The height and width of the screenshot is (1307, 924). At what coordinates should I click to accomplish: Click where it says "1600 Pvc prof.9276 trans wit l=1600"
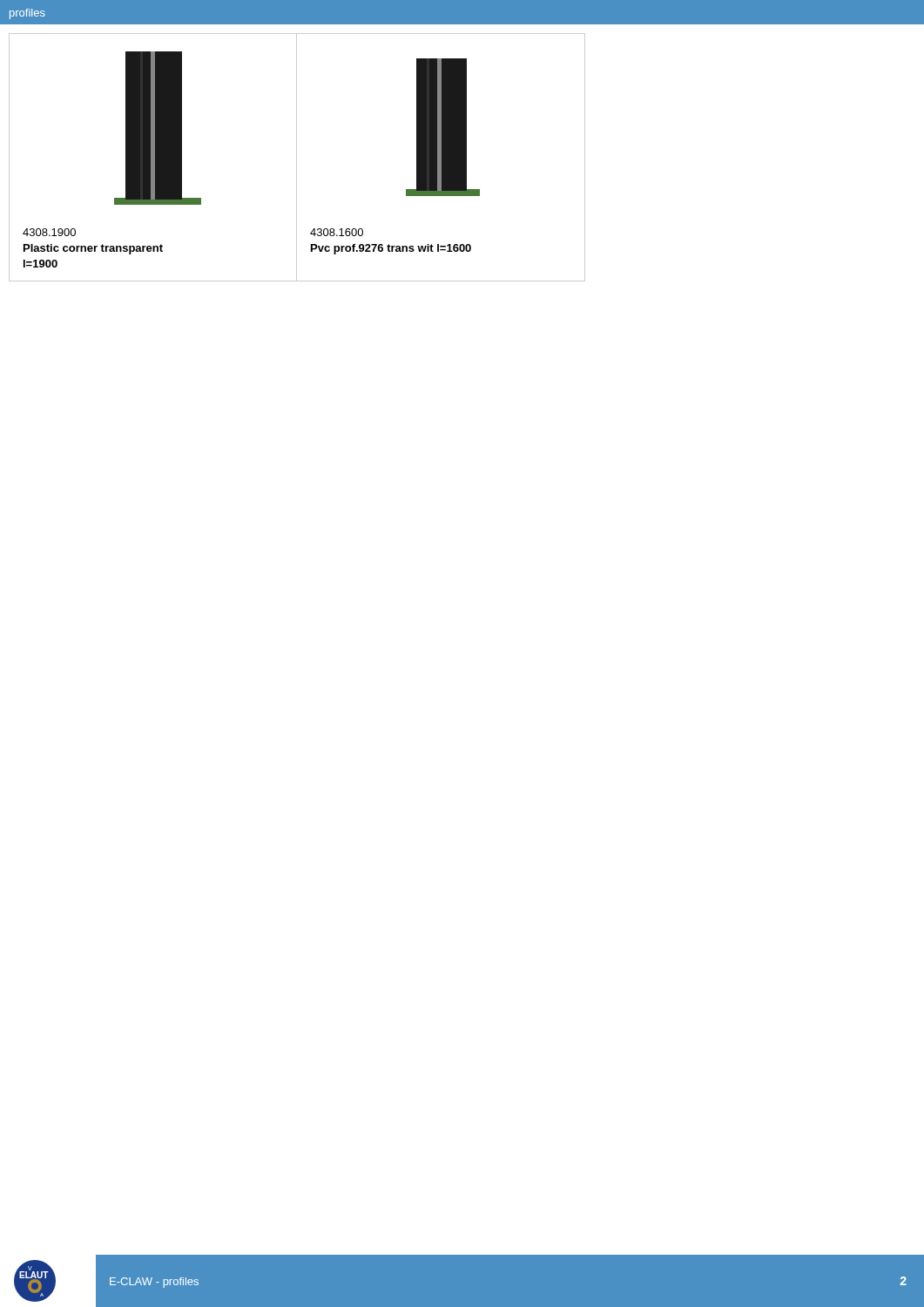[443, 241]
